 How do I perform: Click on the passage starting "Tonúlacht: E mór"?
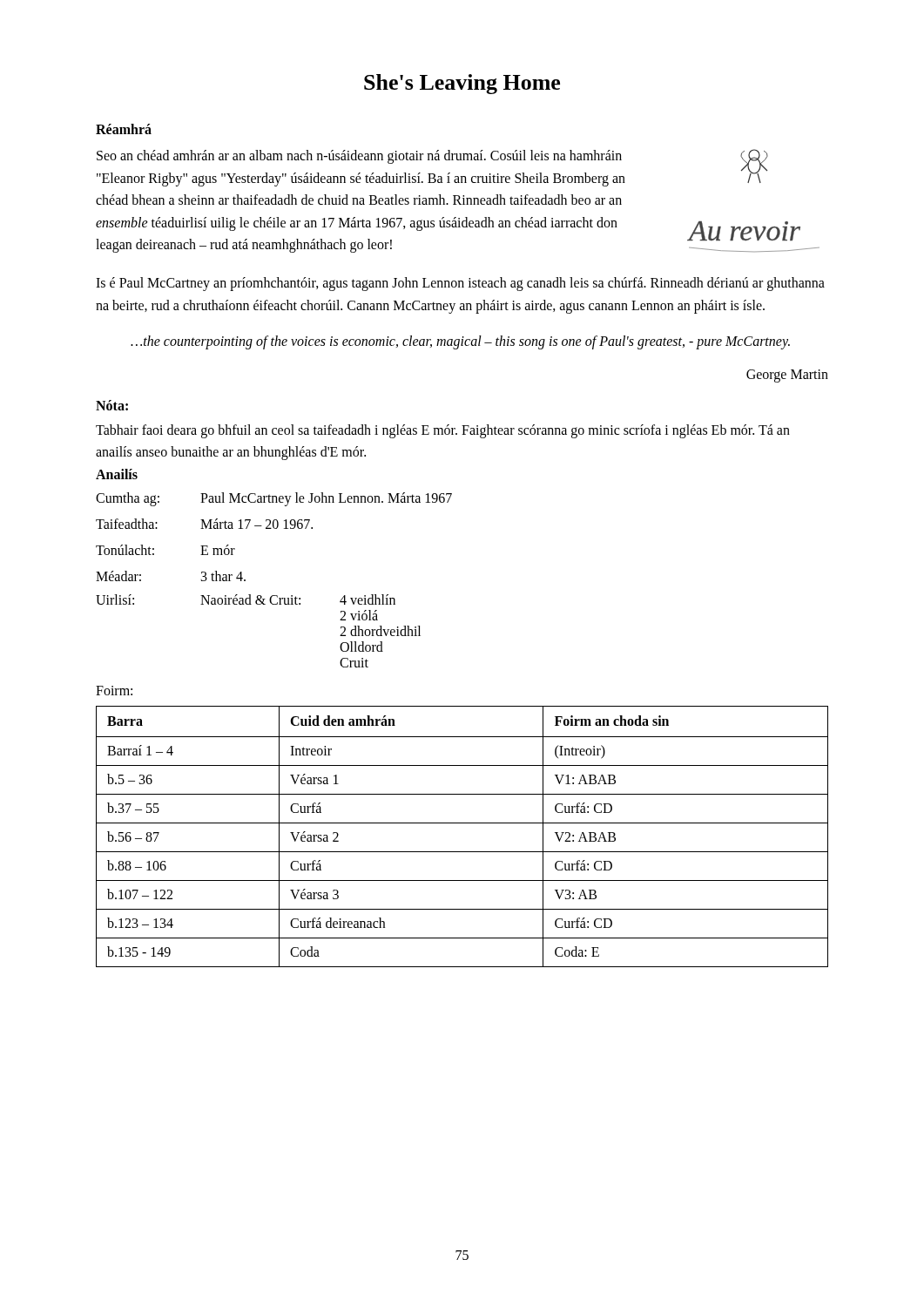click(126, 549)
